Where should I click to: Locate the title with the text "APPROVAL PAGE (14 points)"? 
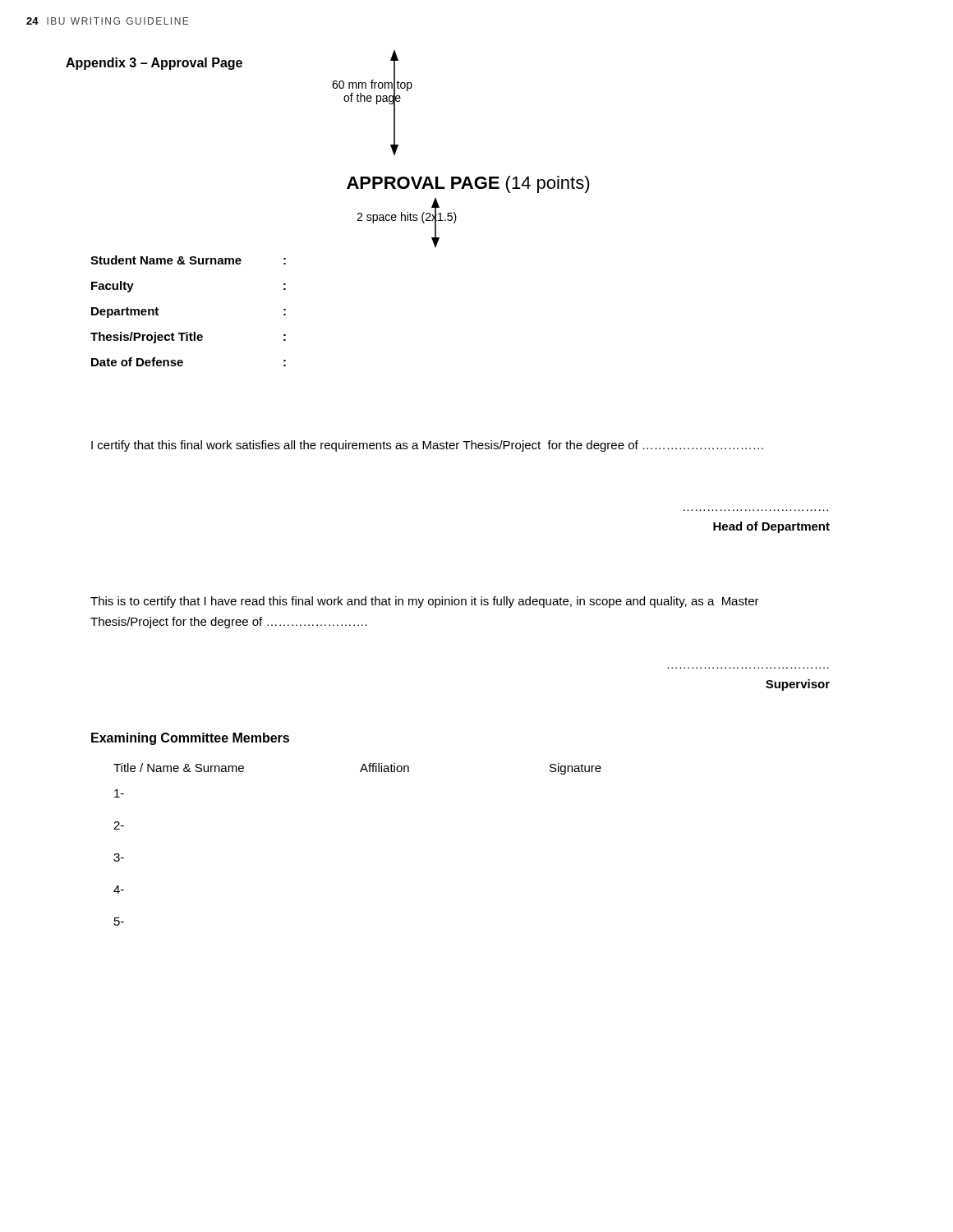(468, 183)
